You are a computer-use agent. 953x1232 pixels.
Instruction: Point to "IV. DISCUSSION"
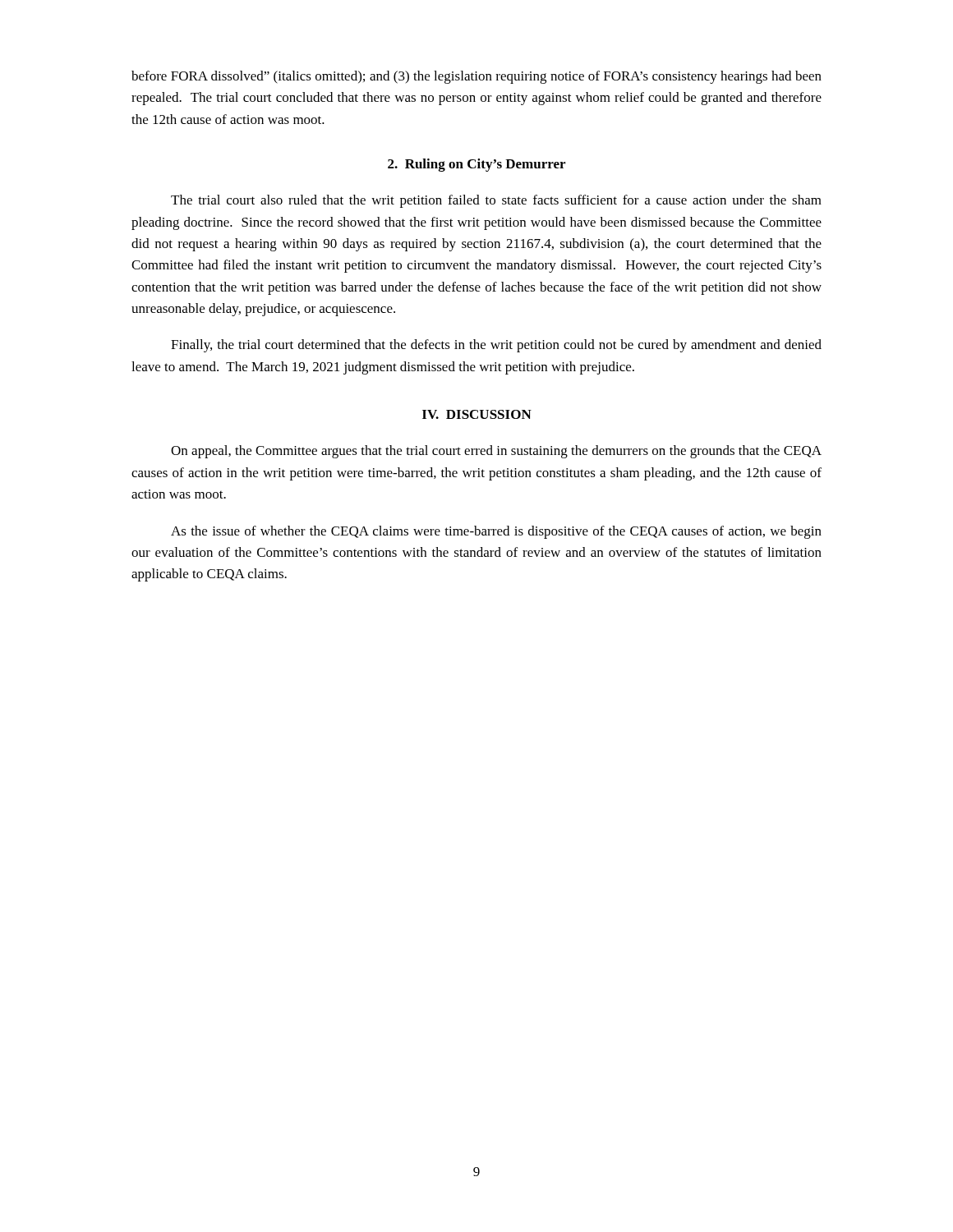(x=476, y=415)
